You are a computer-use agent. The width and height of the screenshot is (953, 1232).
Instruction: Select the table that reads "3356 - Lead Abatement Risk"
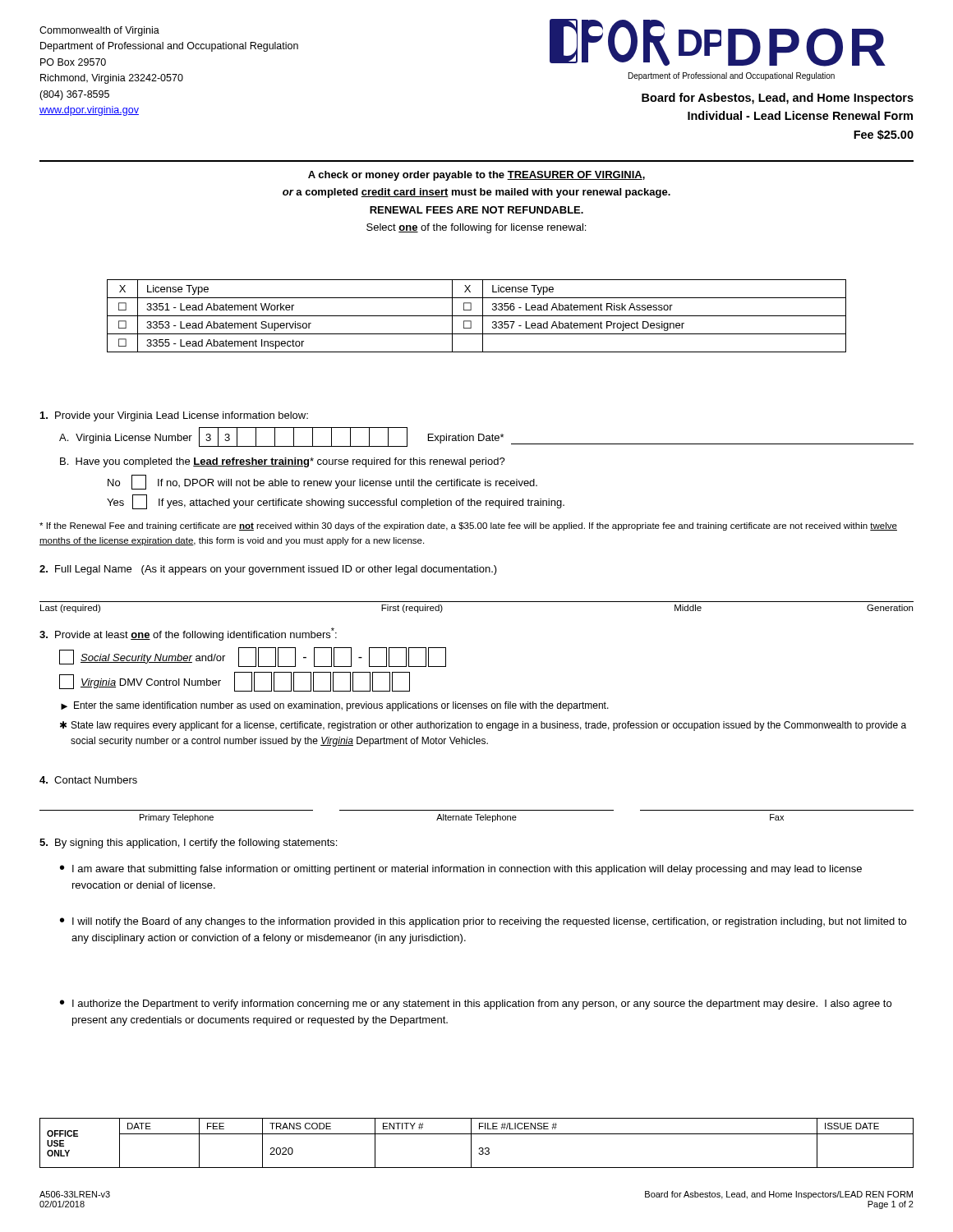[x=476, y=316]
